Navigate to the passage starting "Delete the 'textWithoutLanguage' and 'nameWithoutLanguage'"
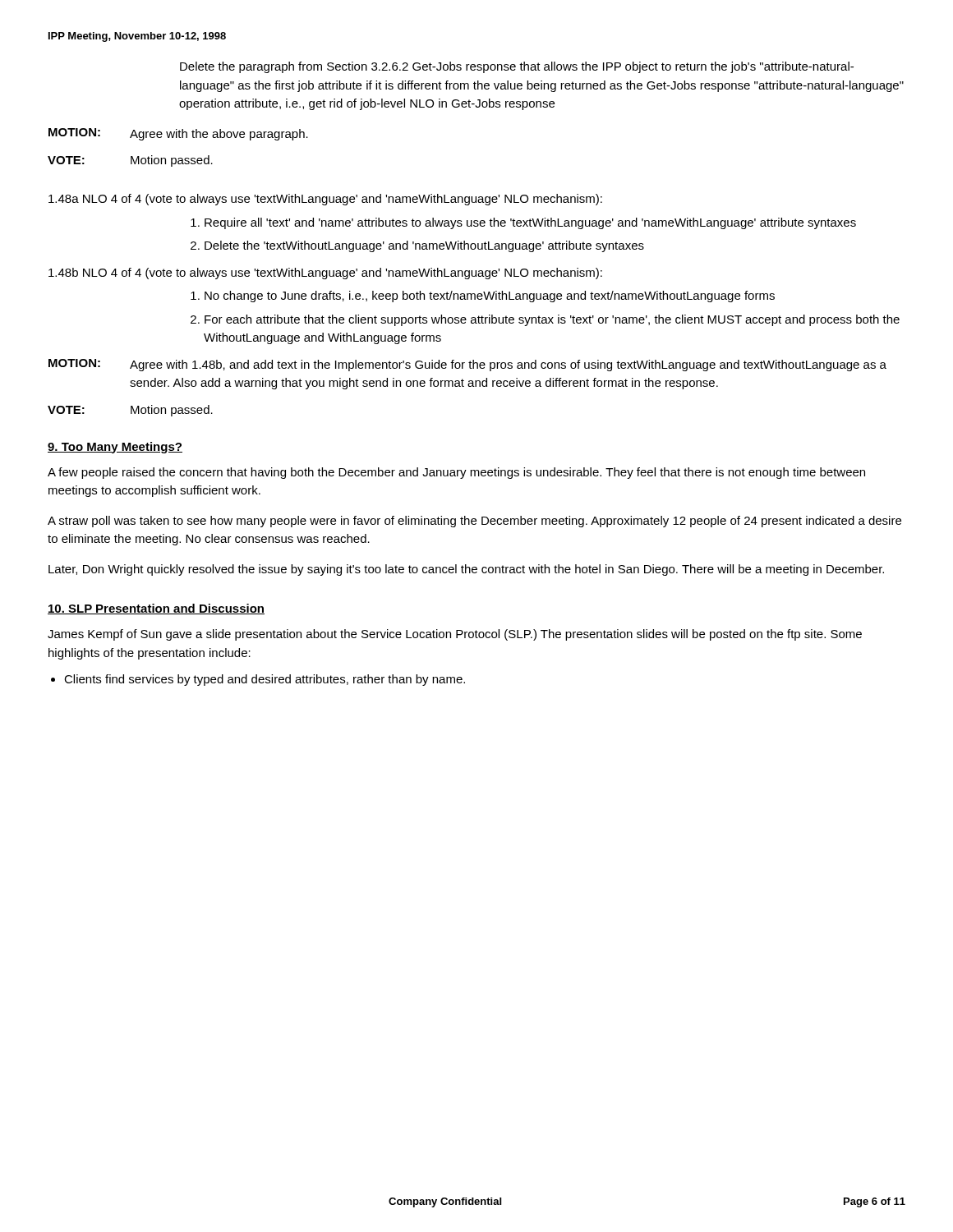The image size is (953, 1232). point(424,245)
